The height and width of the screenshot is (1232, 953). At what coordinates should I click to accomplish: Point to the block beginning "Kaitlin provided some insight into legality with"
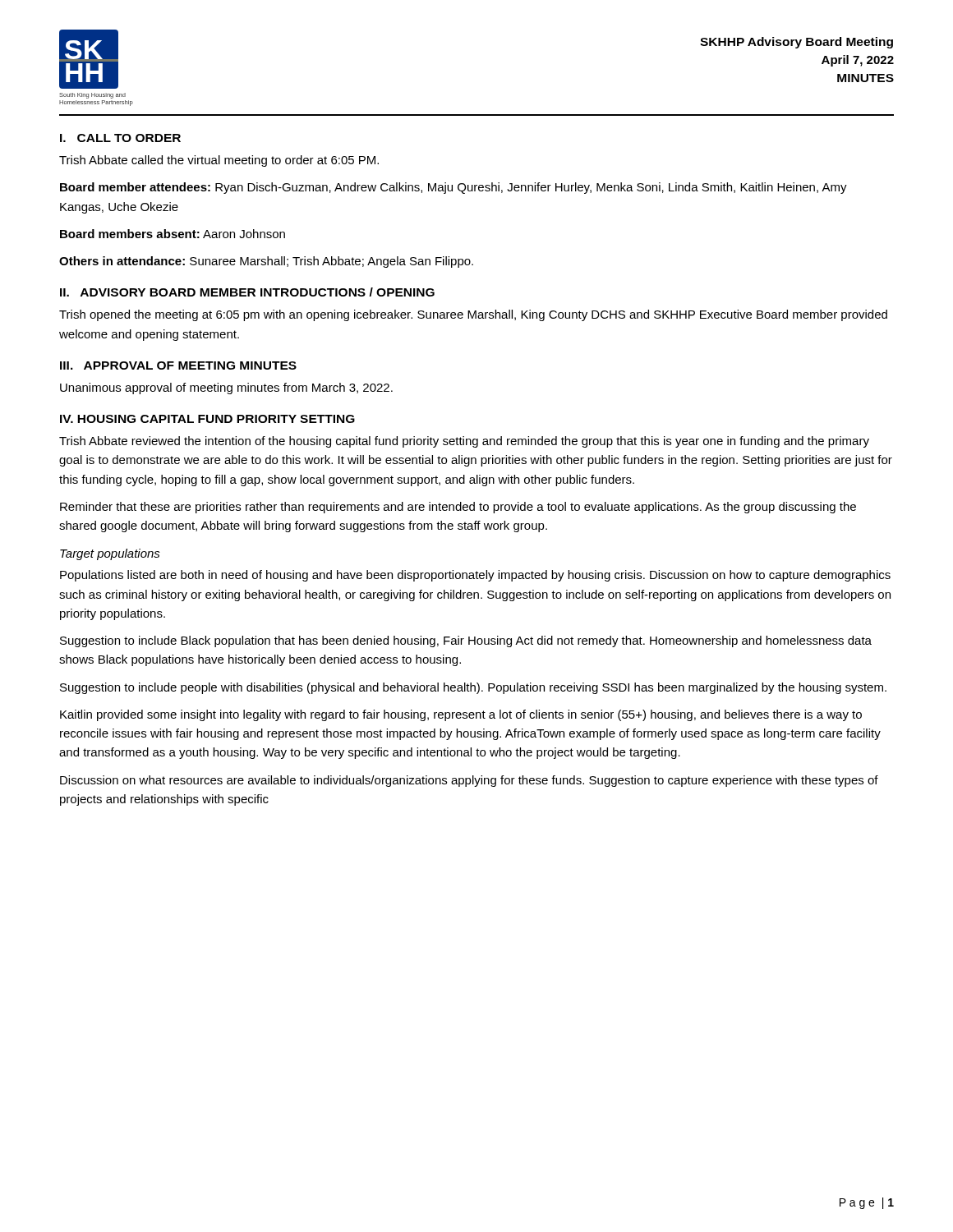pos(470,733)
